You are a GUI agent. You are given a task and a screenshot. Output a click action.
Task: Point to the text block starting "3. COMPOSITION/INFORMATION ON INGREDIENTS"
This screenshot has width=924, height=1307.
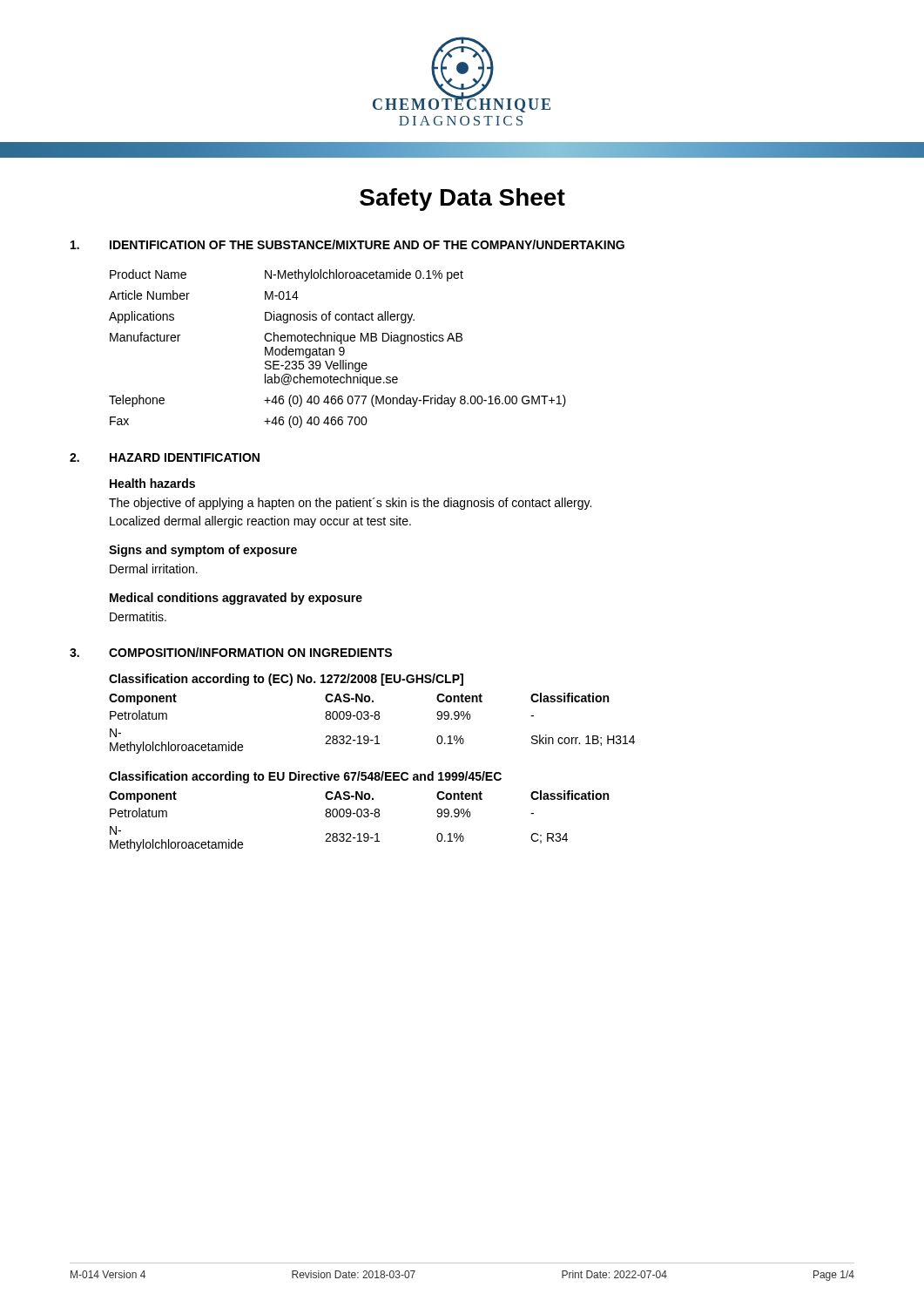tap(231, 653)
